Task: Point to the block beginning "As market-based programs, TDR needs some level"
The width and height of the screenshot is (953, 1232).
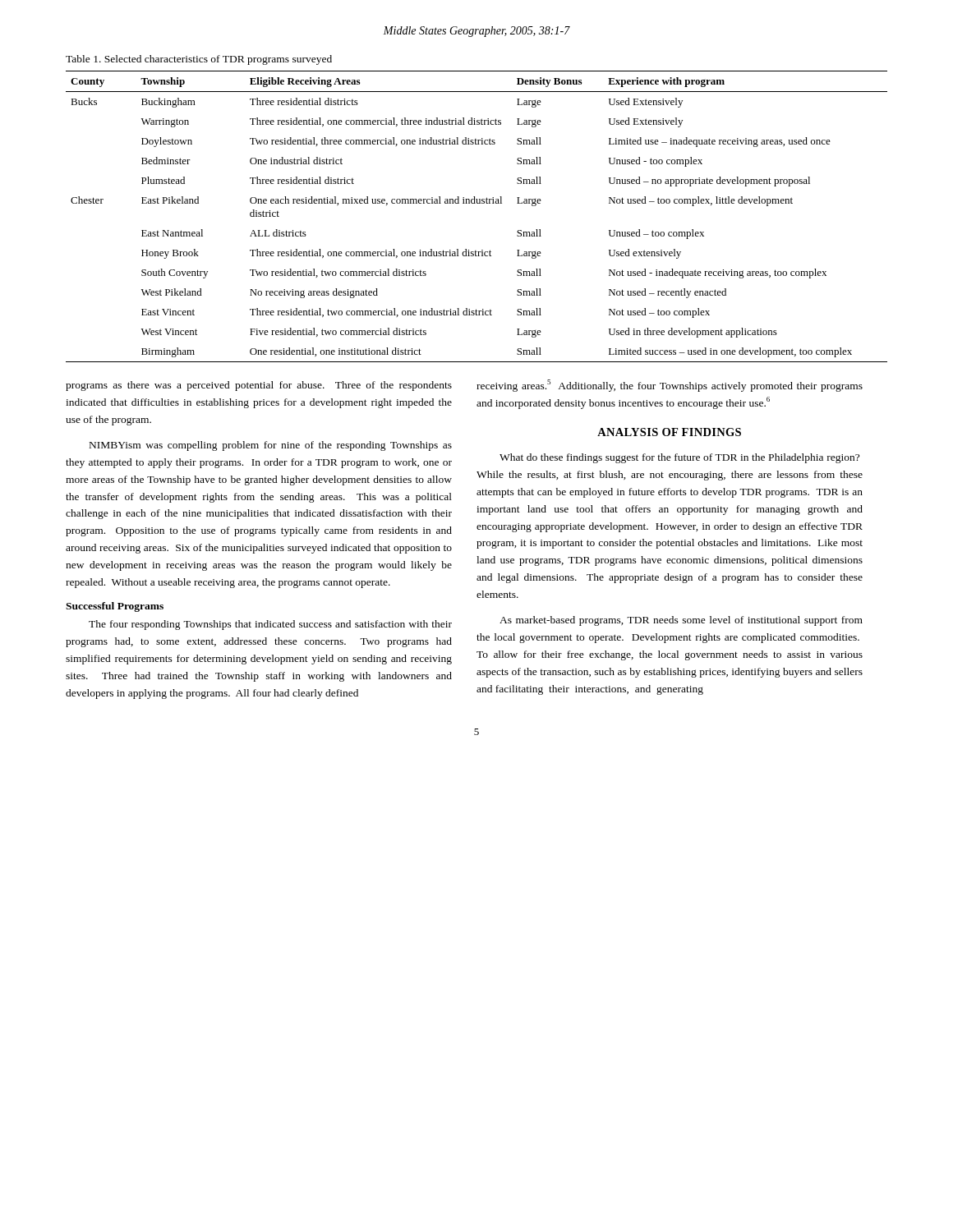Action: [x=670, y=654]
